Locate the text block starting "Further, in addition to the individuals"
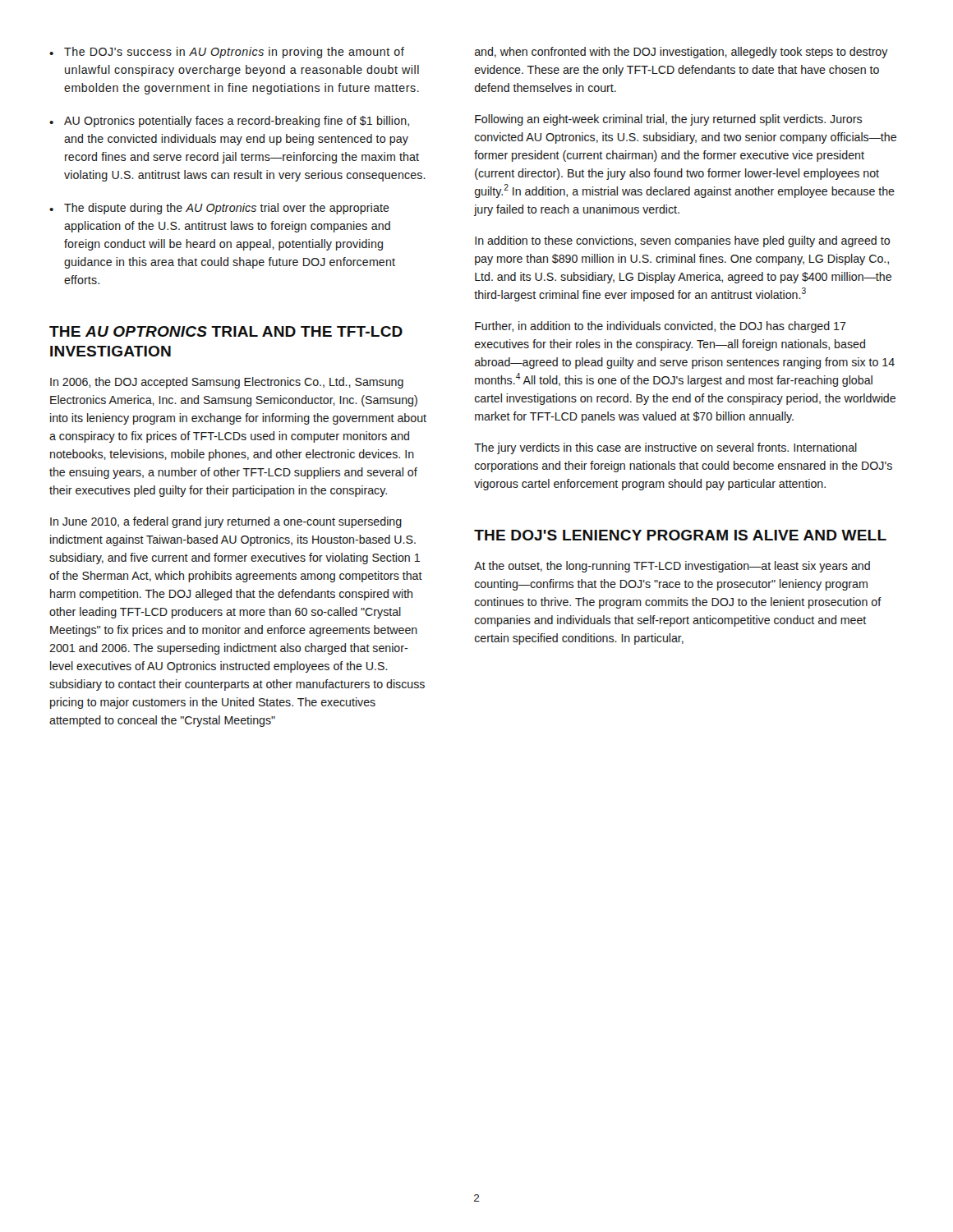 [685, 371]
